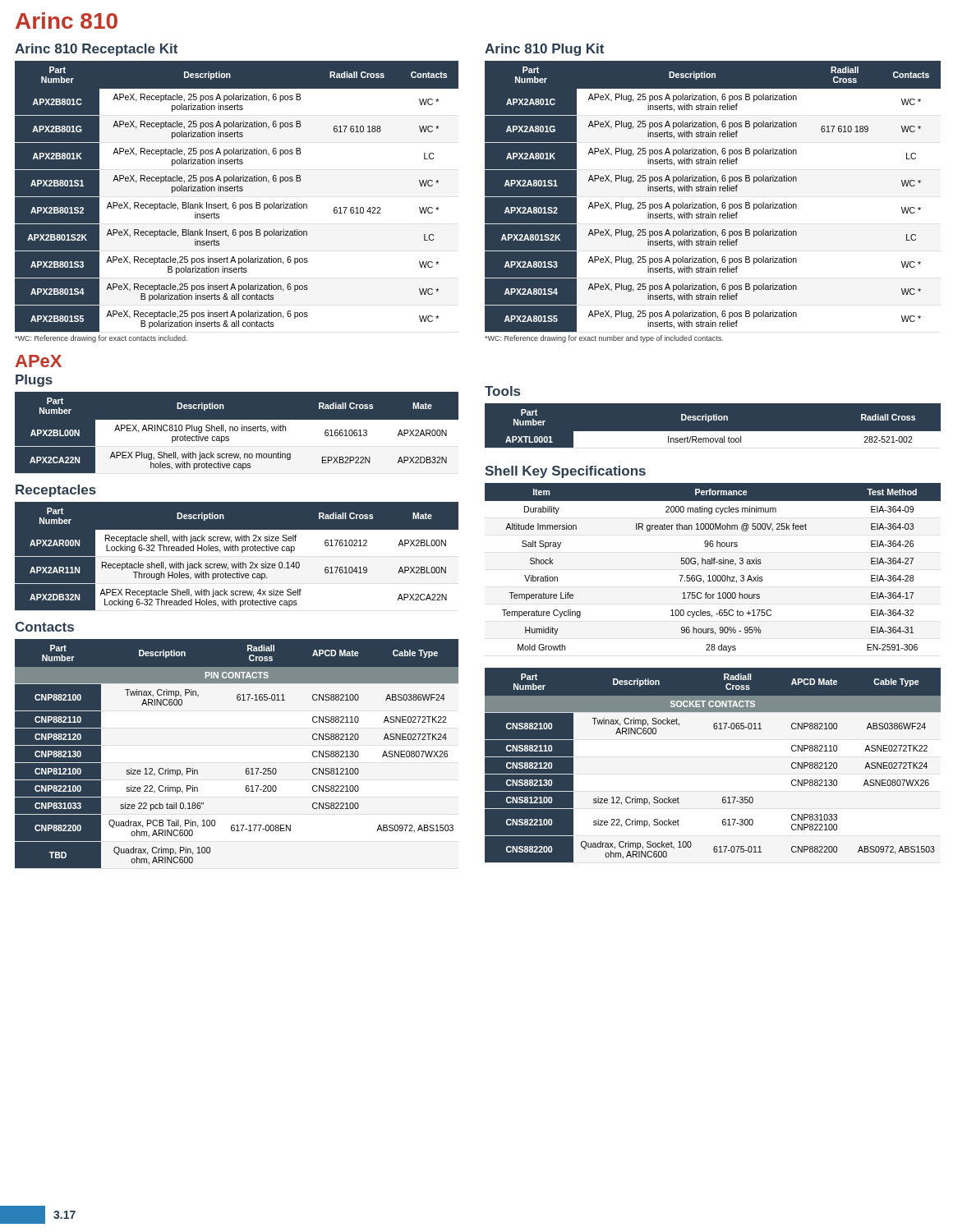Select the table that reads "Receptacle shell, with"
The height and width of the screenshot is (1232, 953).
click(x=237, y=556)
